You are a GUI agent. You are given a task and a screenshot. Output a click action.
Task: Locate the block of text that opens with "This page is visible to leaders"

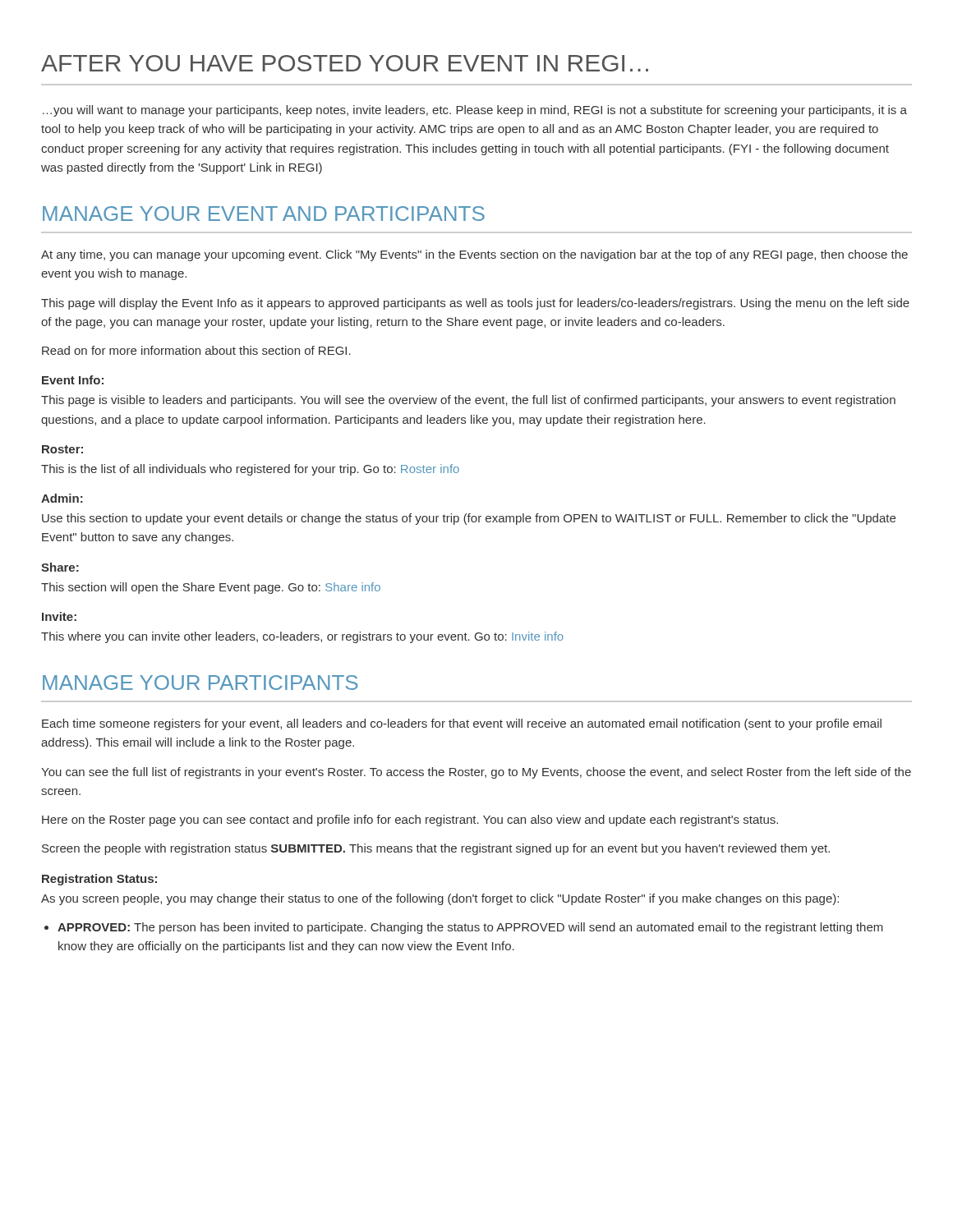476,409
